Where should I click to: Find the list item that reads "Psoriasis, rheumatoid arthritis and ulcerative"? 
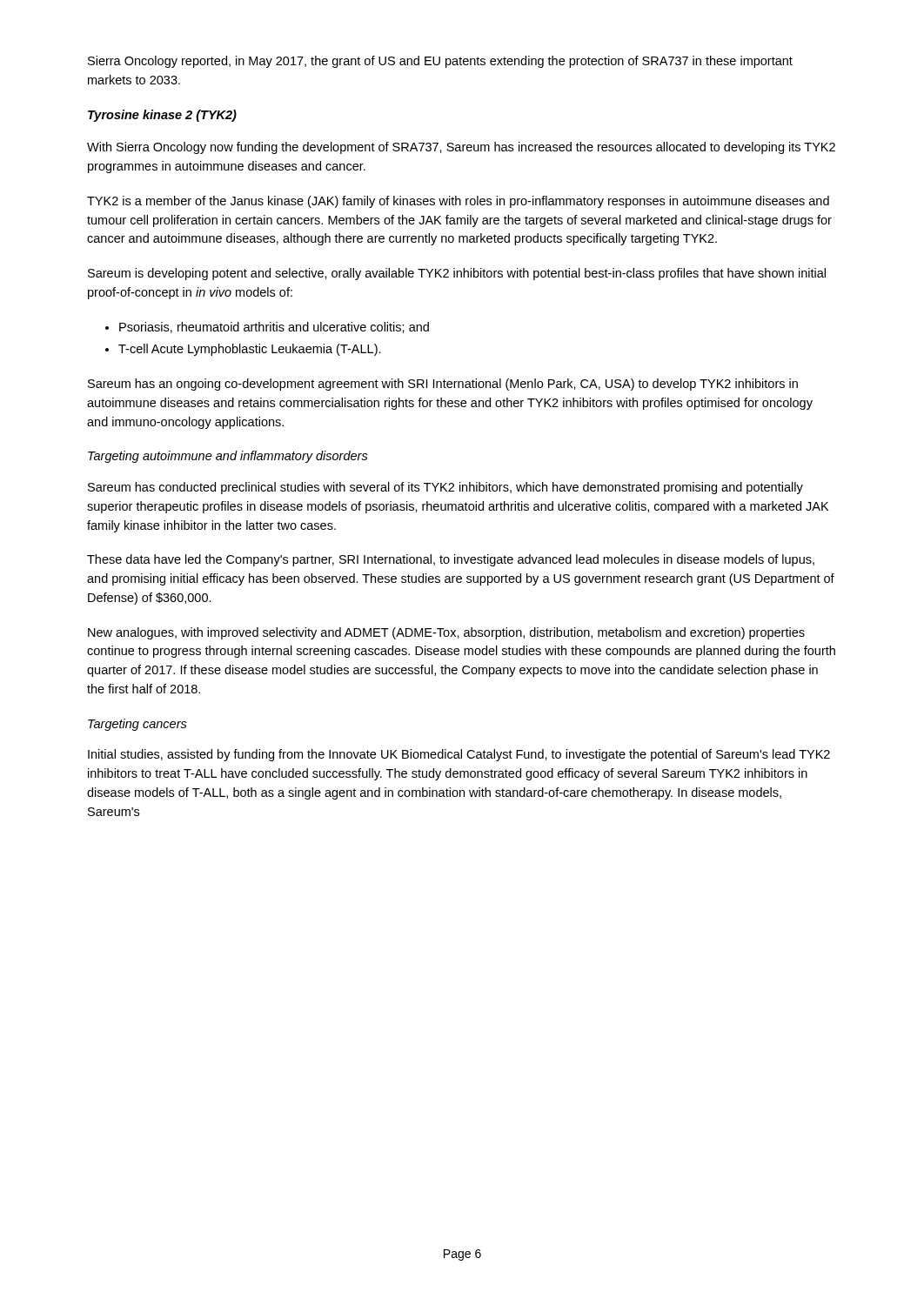(x=274, y=327)
